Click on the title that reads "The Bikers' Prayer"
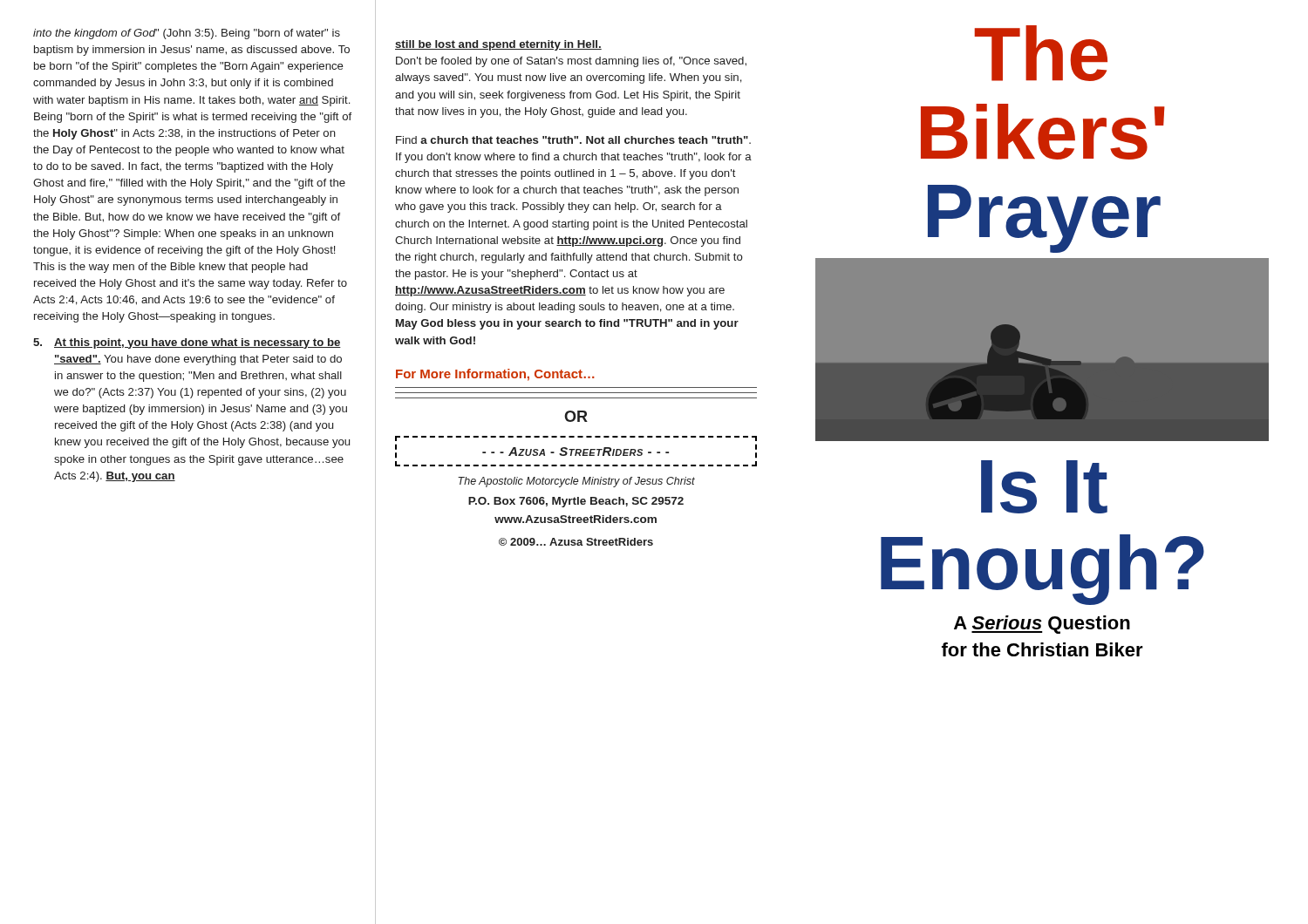Image resolution: width=1308 pixels, height=924 pixels. [1042, 135]
